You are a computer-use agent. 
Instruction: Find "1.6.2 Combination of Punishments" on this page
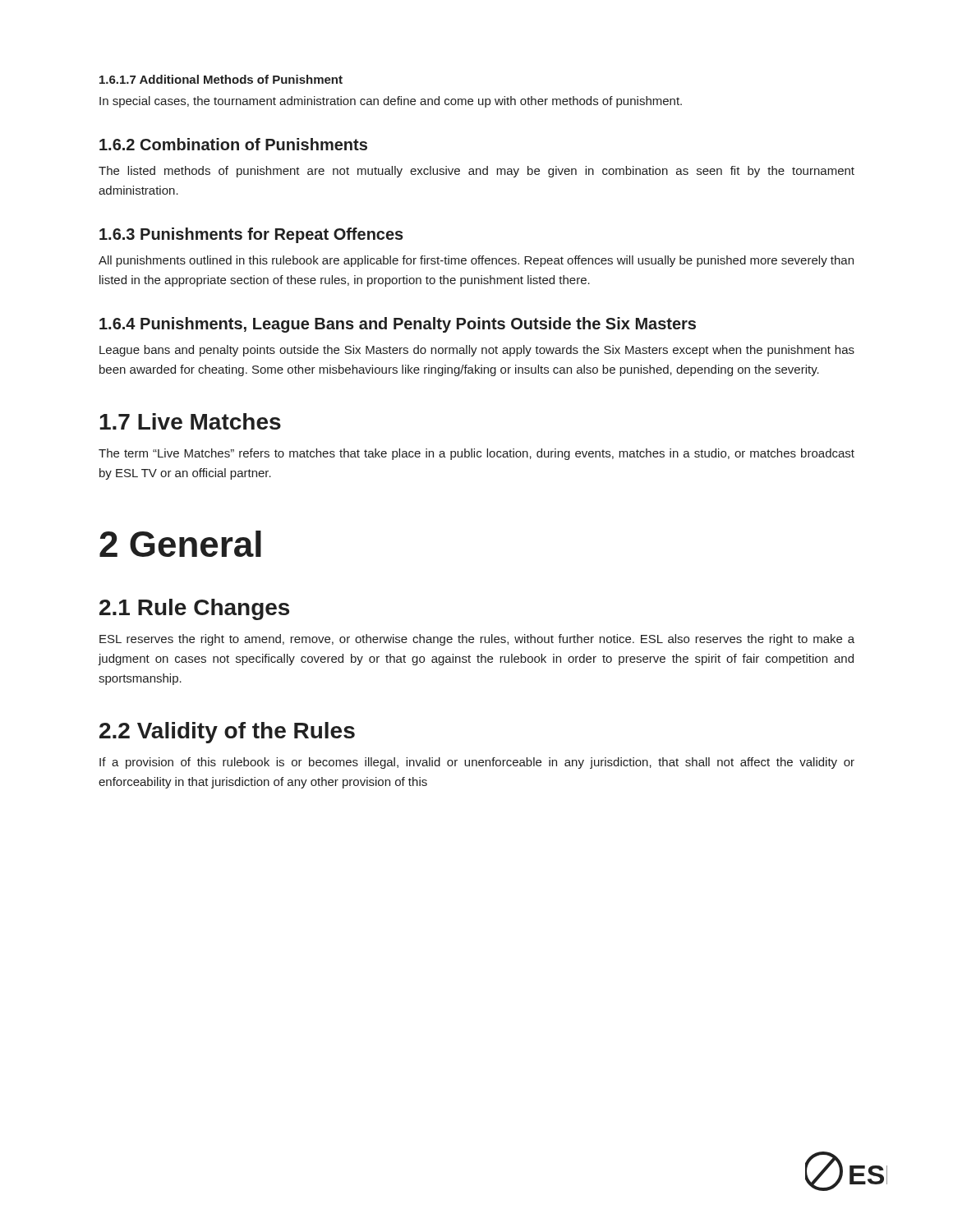coord(233,145)
